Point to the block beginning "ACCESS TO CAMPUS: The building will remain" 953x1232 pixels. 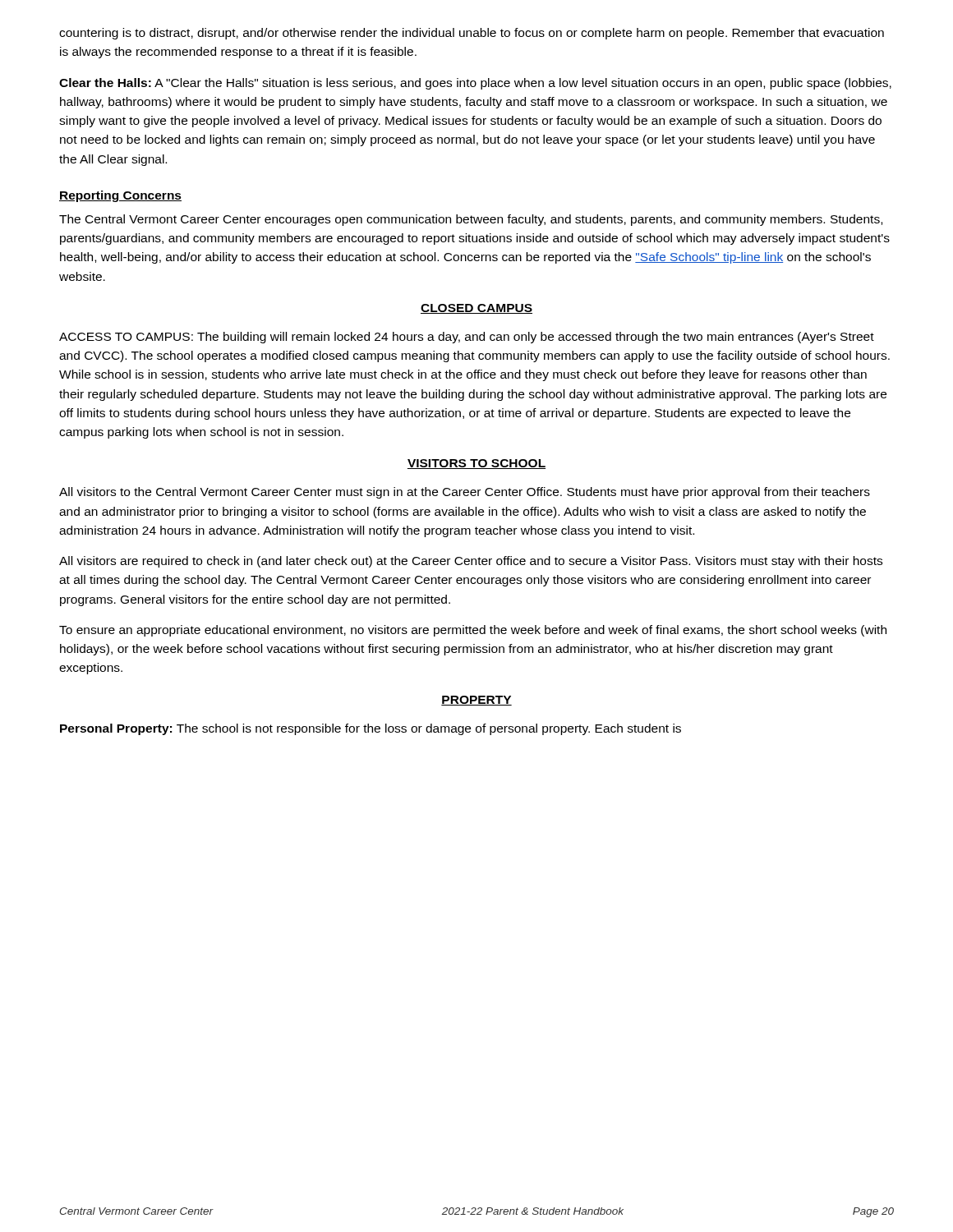click(x=476, y=384)
